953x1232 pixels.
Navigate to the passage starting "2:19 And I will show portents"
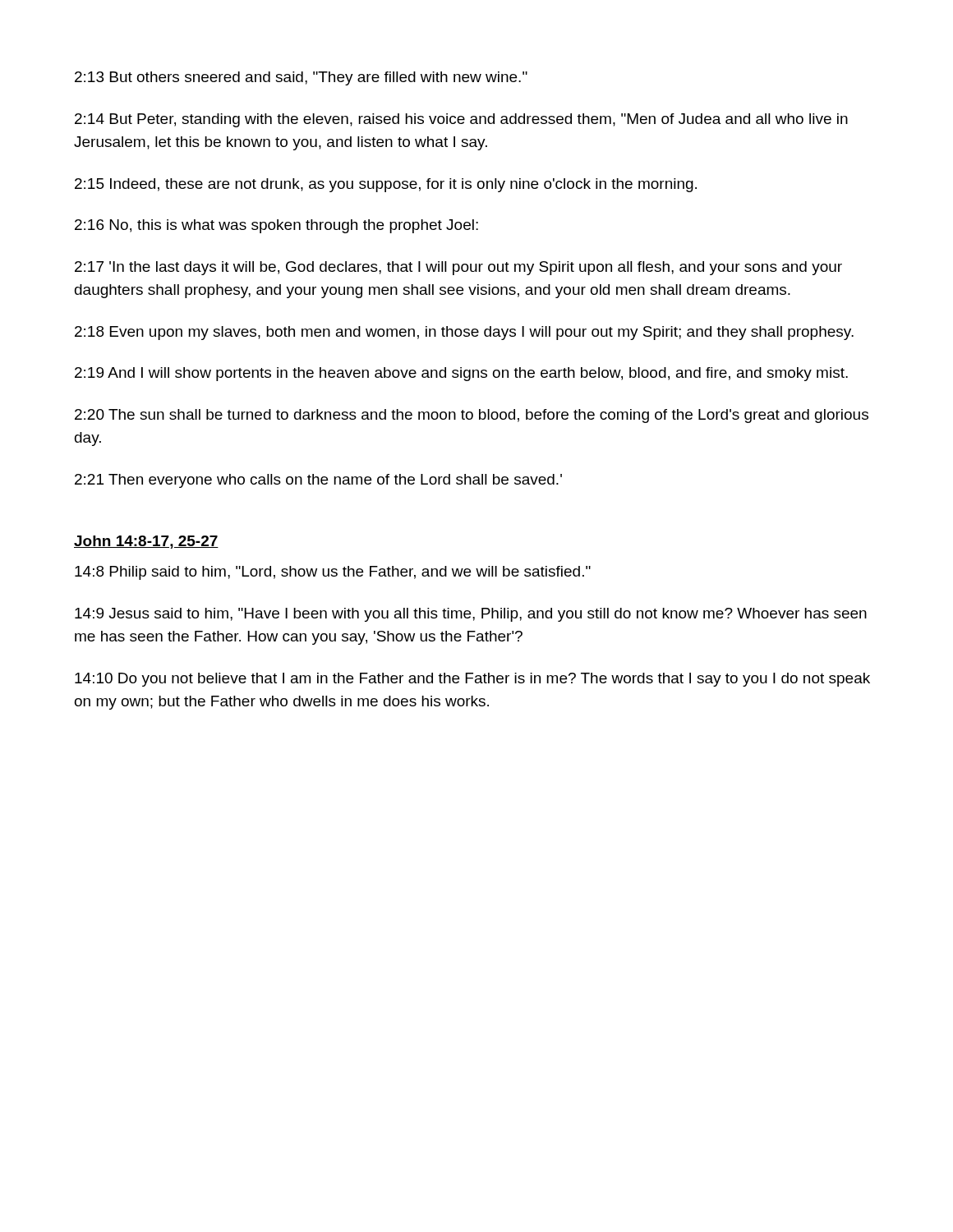click(461, 372)
